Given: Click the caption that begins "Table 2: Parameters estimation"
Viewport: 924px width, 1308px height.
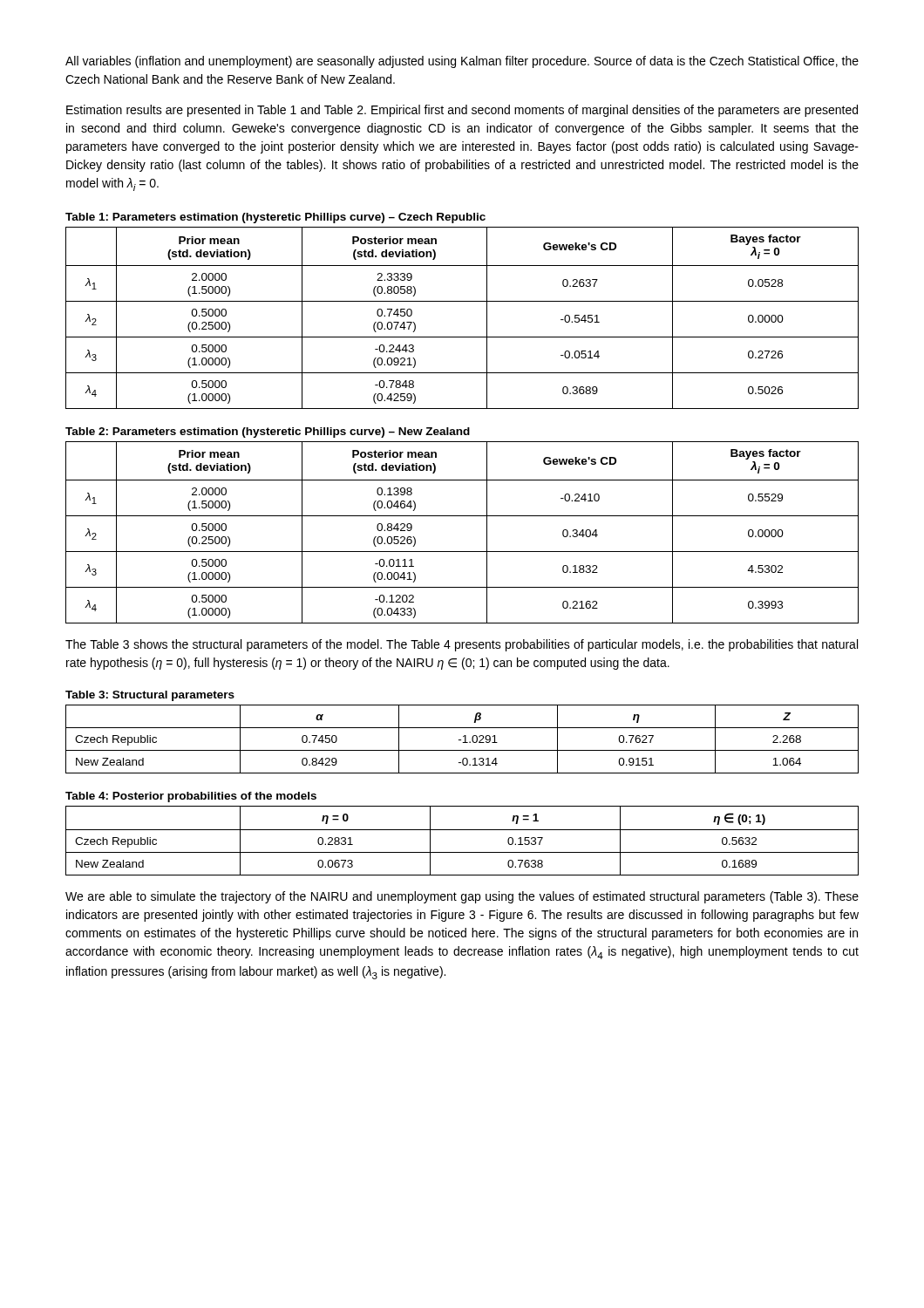Looking at the screenshot, I should pyautogui.click(x=268, y=431).
